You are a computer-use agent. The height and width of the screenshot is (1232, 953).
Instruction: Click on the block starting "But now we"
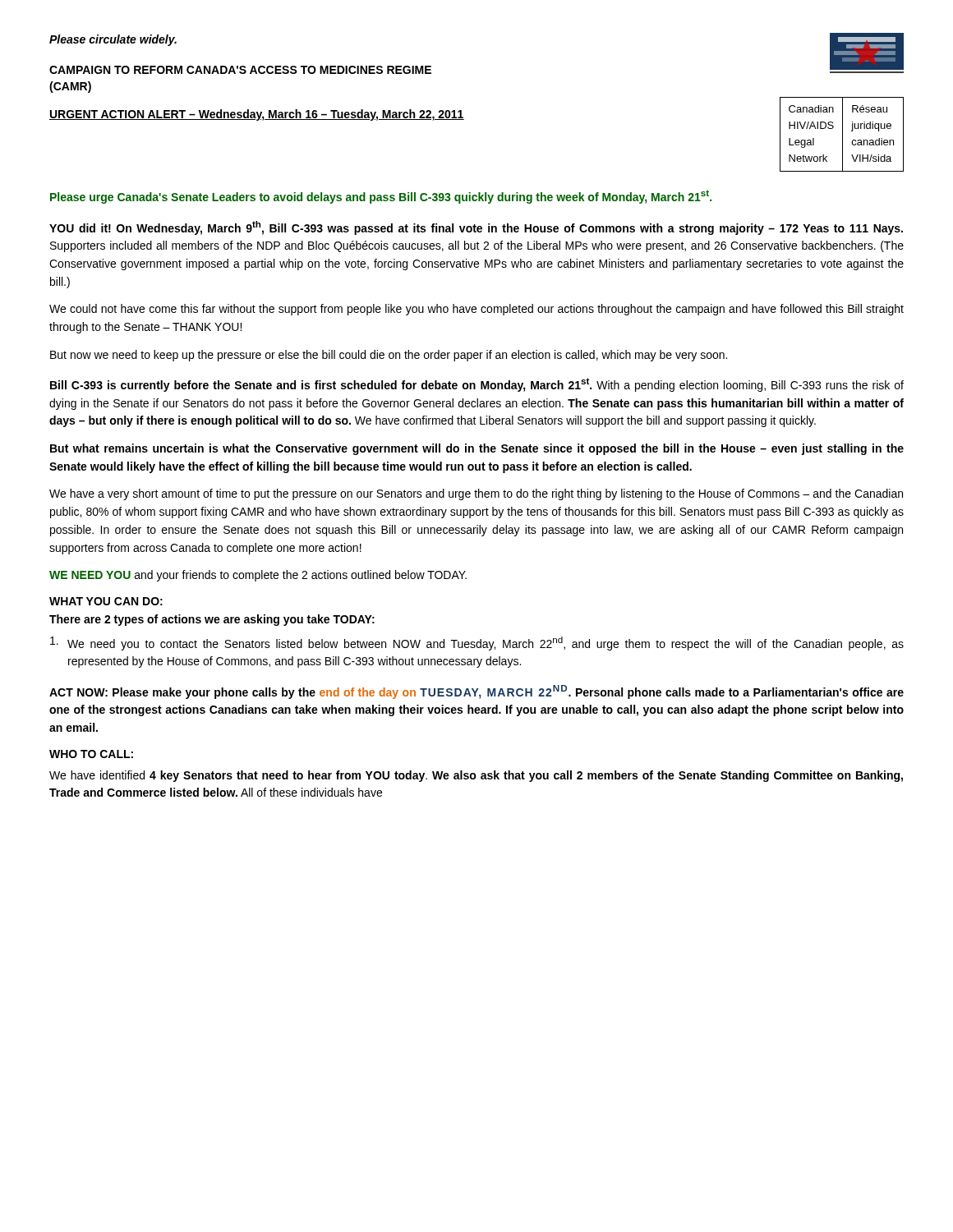(389, 355)
